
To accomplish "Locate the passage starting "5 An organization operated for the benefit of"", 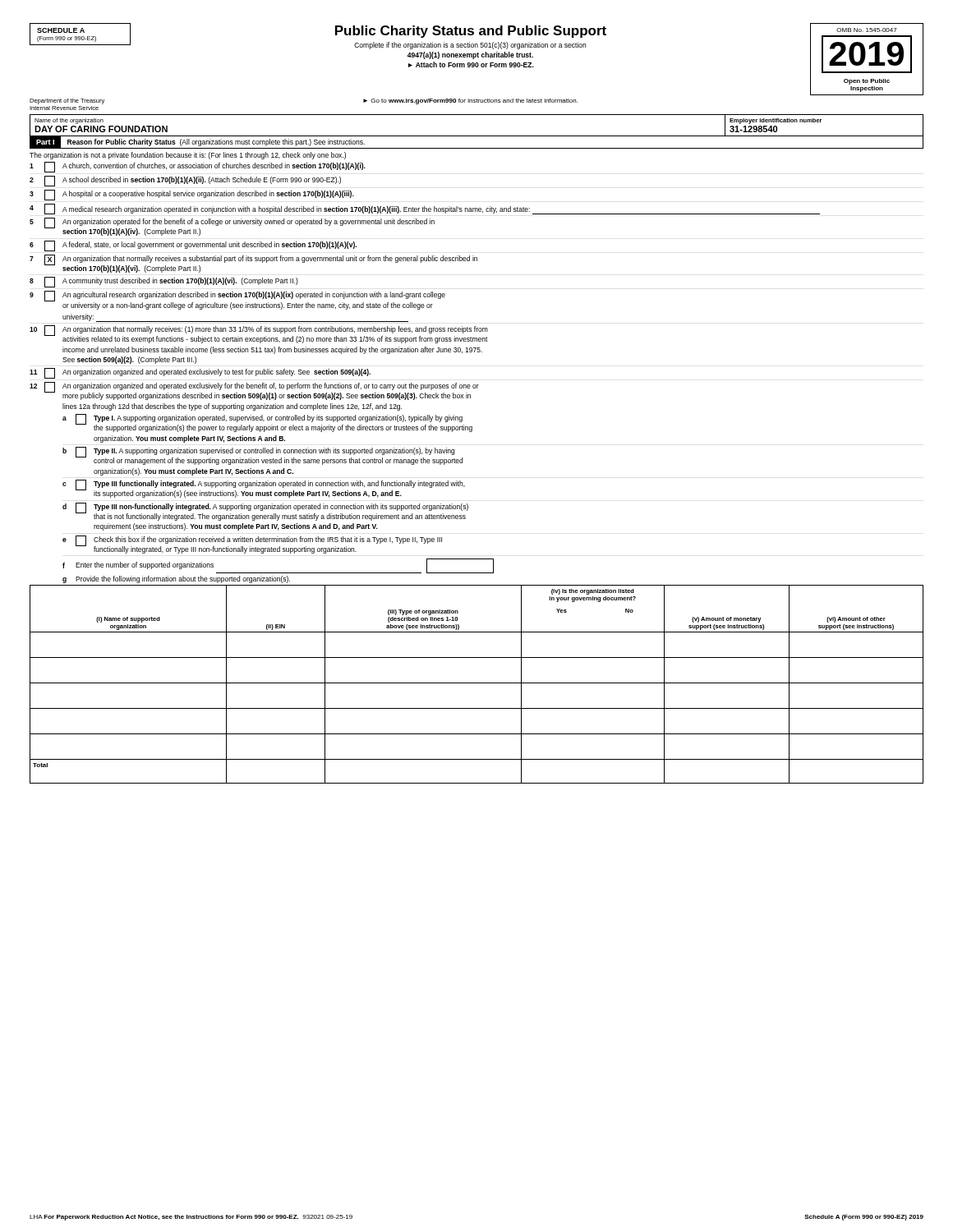I will 232,227.
